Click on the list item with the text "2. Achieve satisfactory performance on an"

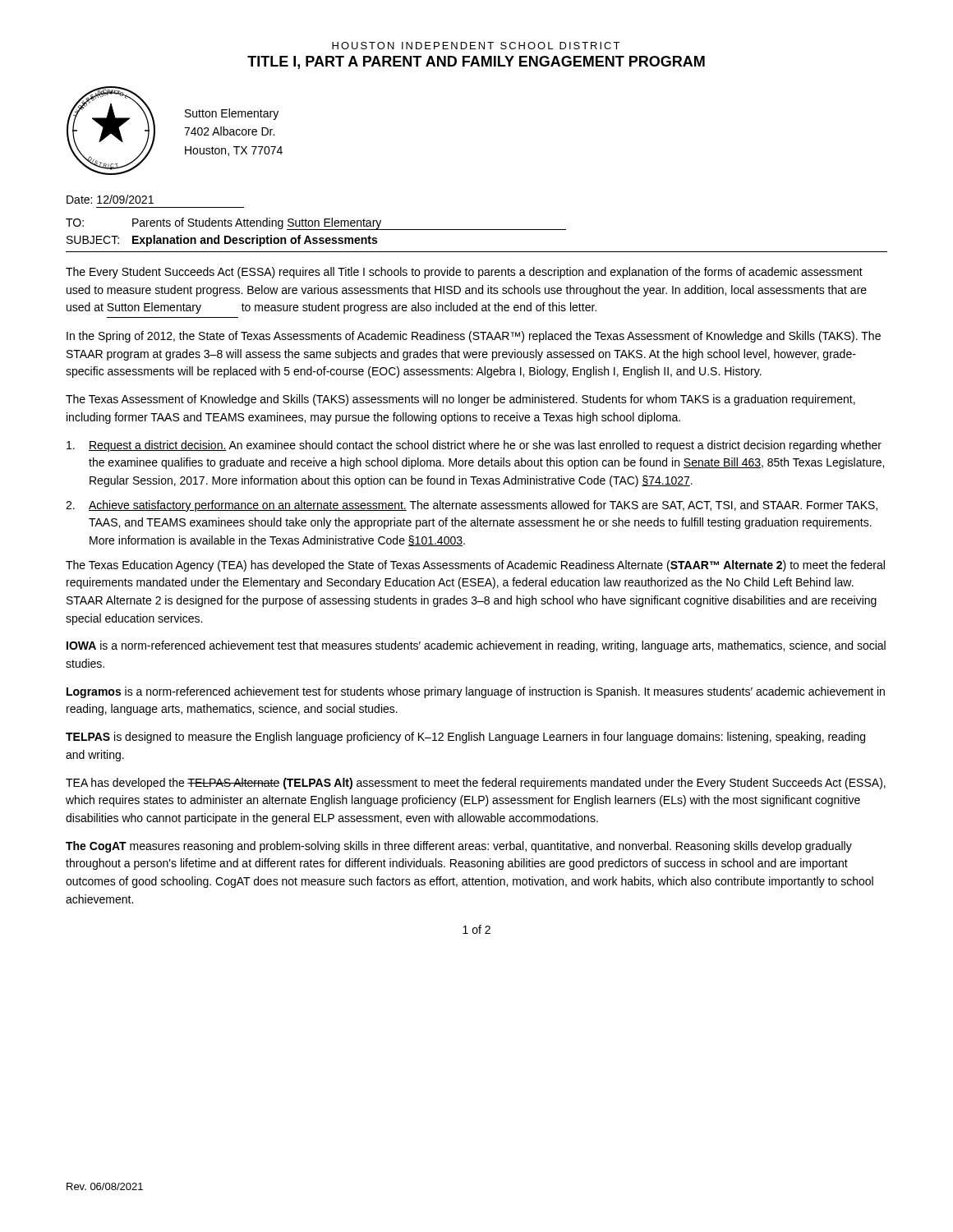pos(476,523)
